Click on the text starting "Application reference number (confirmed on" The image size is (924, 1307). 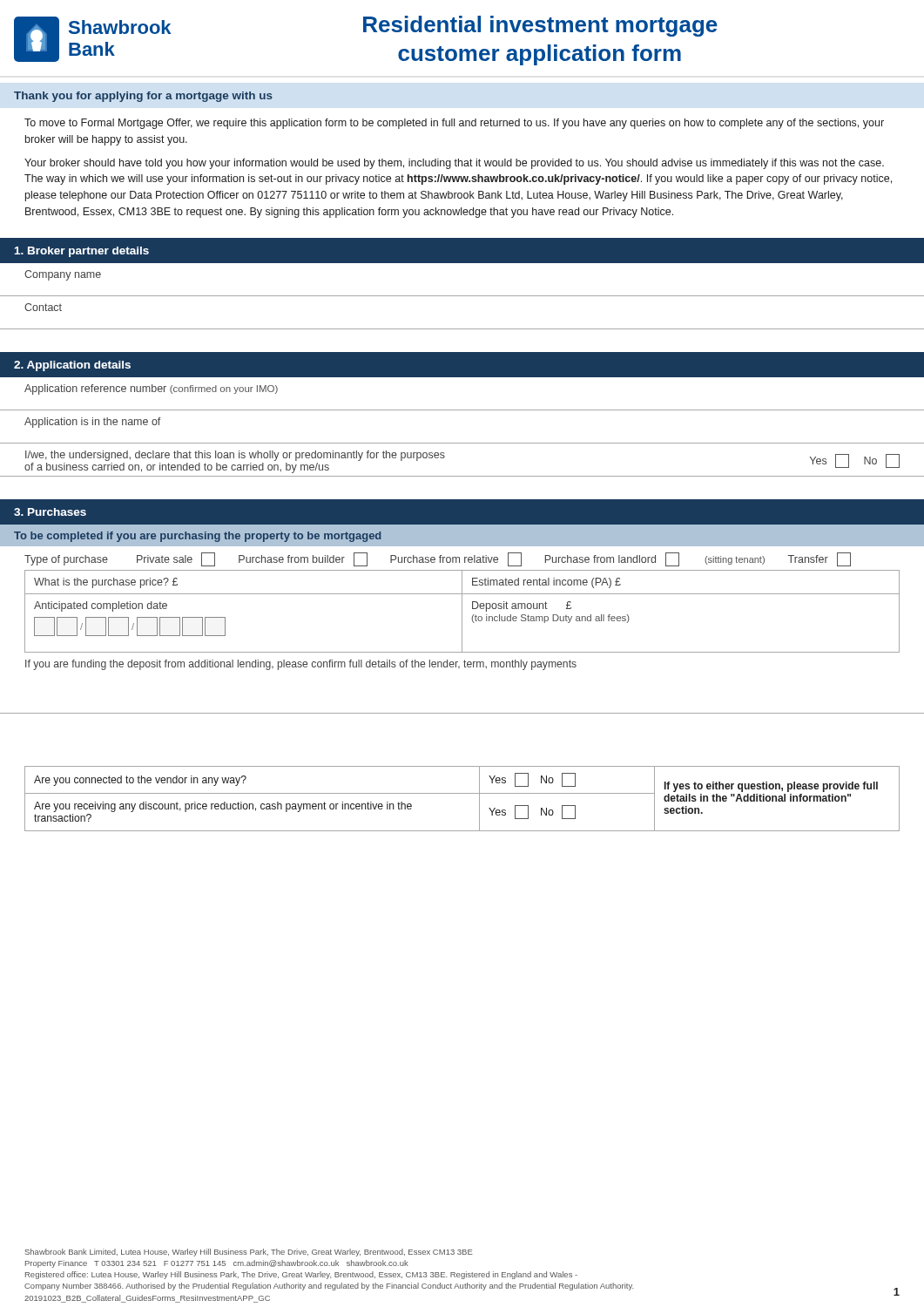coord(151,388)
